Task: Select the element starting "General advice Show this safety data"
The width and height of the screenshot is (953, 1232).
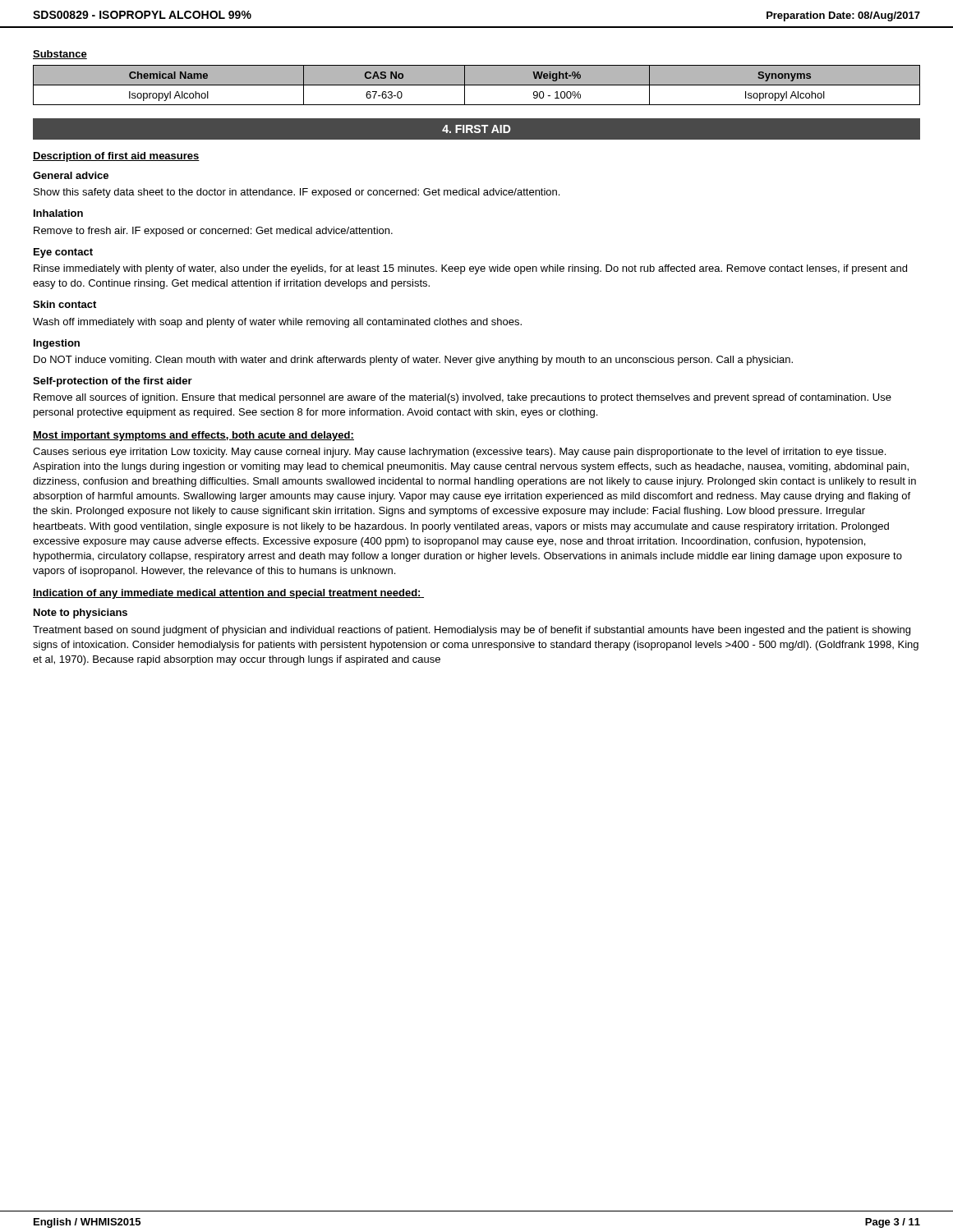Action: coord(476,184)
